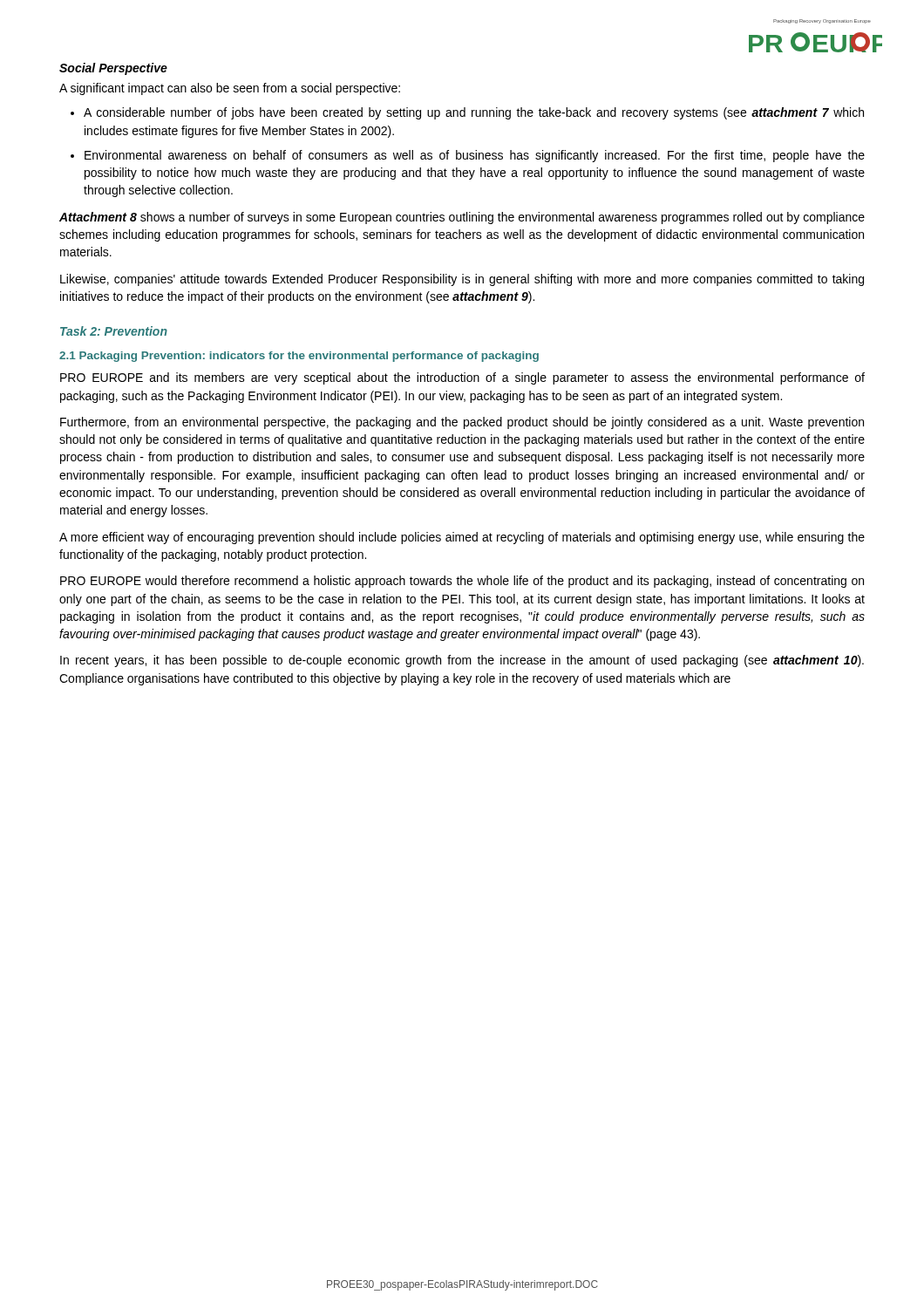The image size is (924, 1308).
Task: Click on the text block containing "PRO EUROPE and"
Action: [462, 387]
